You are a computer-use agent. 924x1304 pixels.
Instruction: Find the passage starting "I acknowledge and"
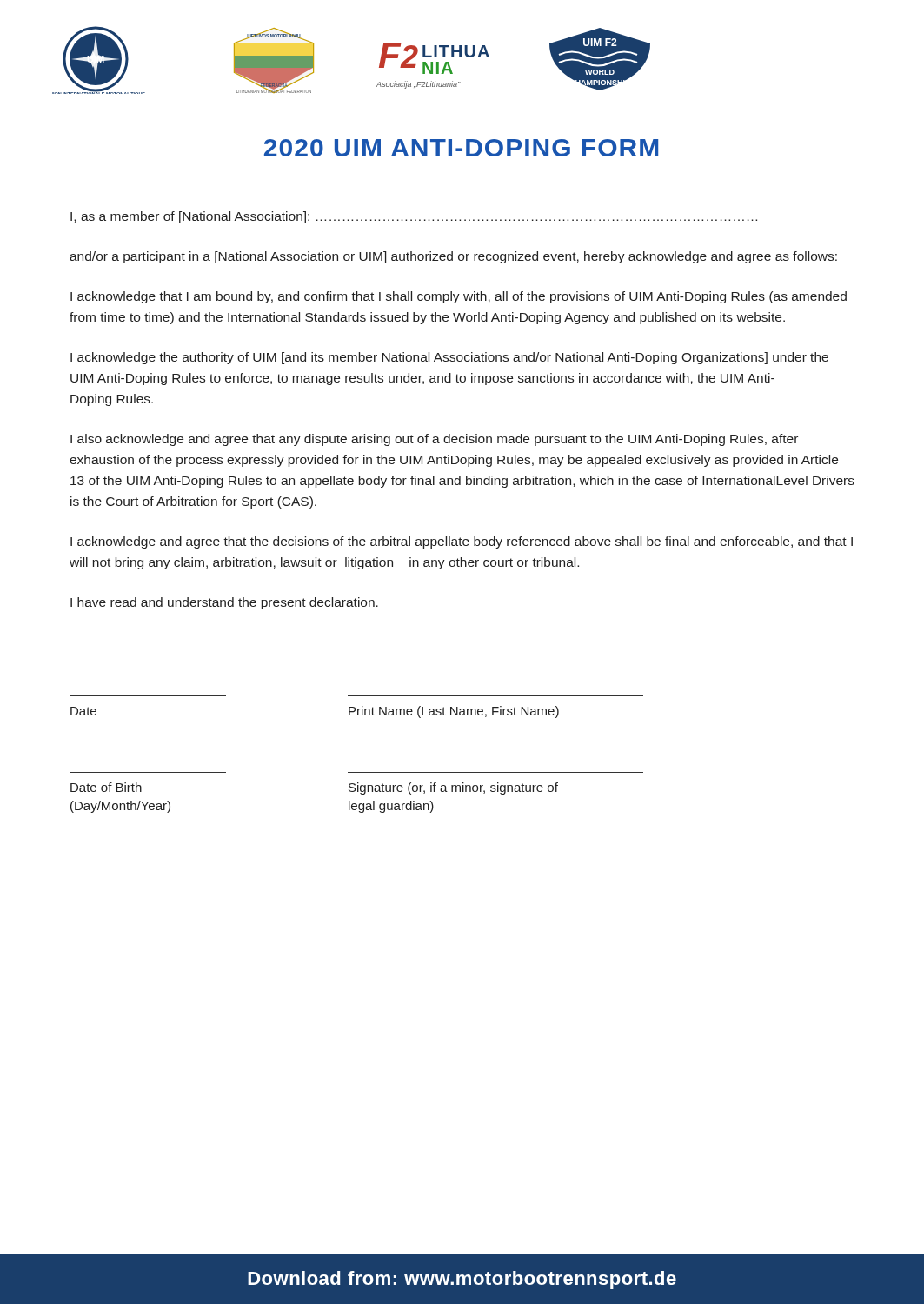[x=462, y=552]
